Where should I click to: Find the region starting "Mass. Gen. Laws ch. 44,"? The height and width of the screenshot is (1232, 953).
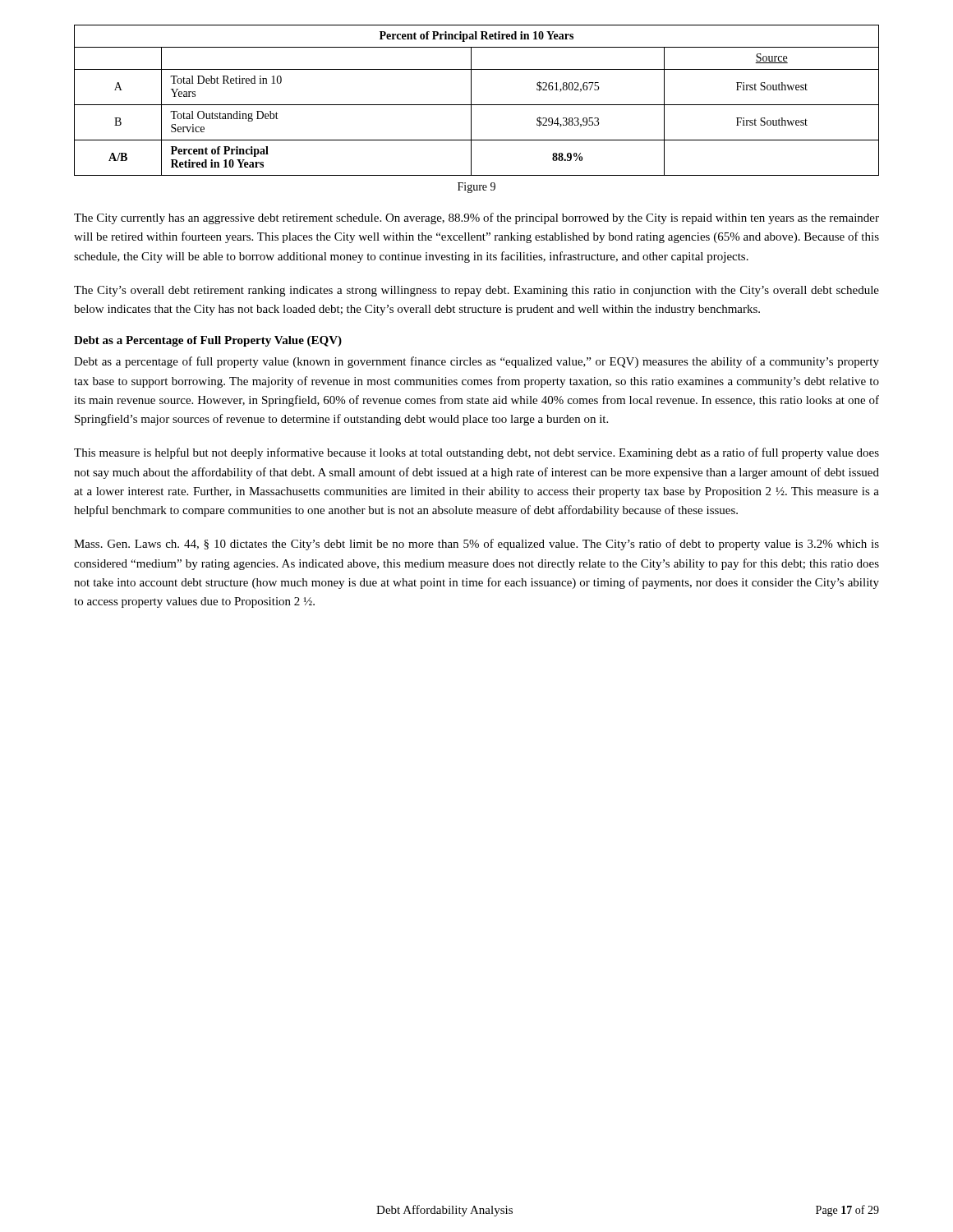click(476, 573)
